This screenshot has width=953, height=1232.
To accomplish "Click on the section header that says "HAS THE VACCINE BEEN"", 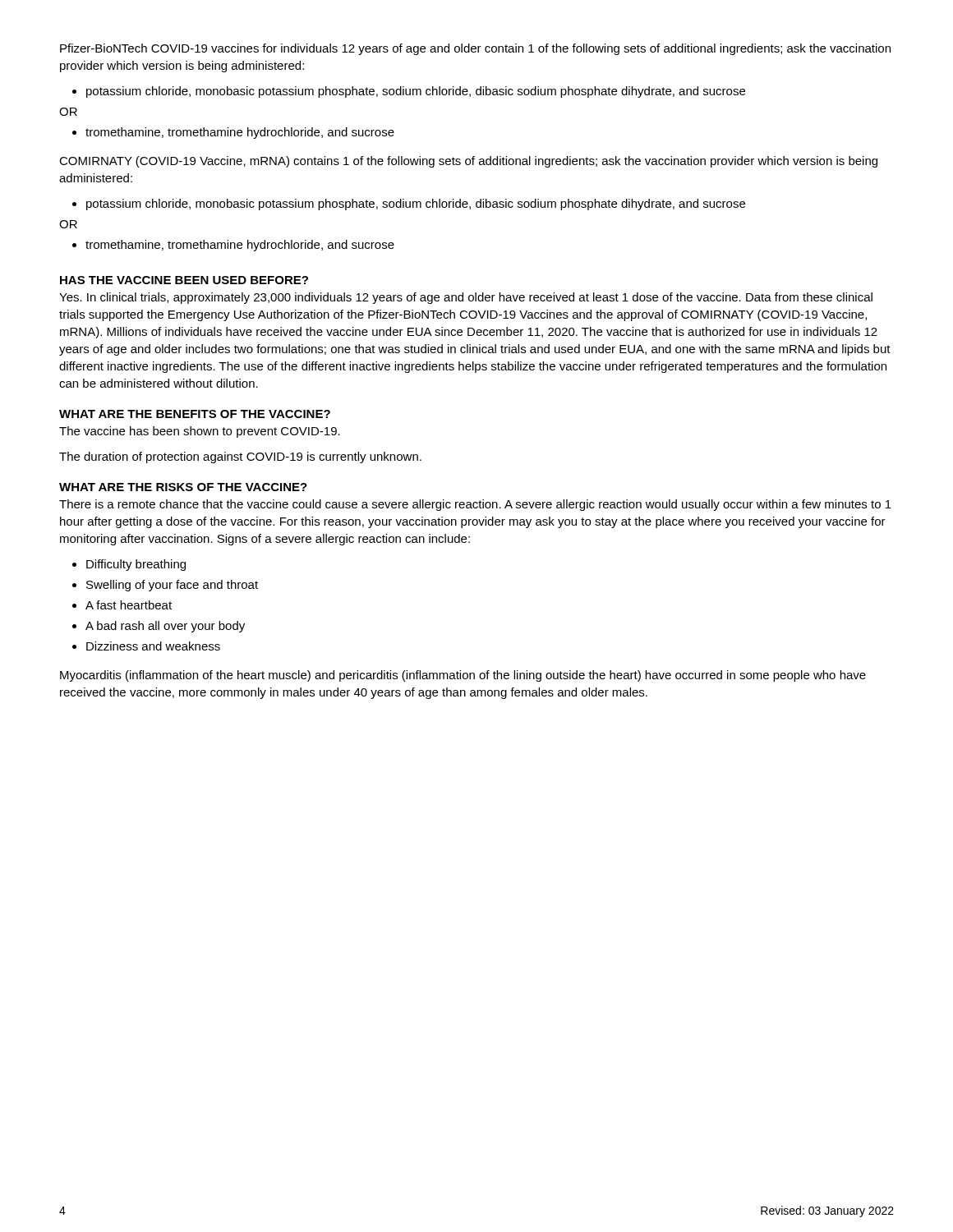I will coord(184,280).
